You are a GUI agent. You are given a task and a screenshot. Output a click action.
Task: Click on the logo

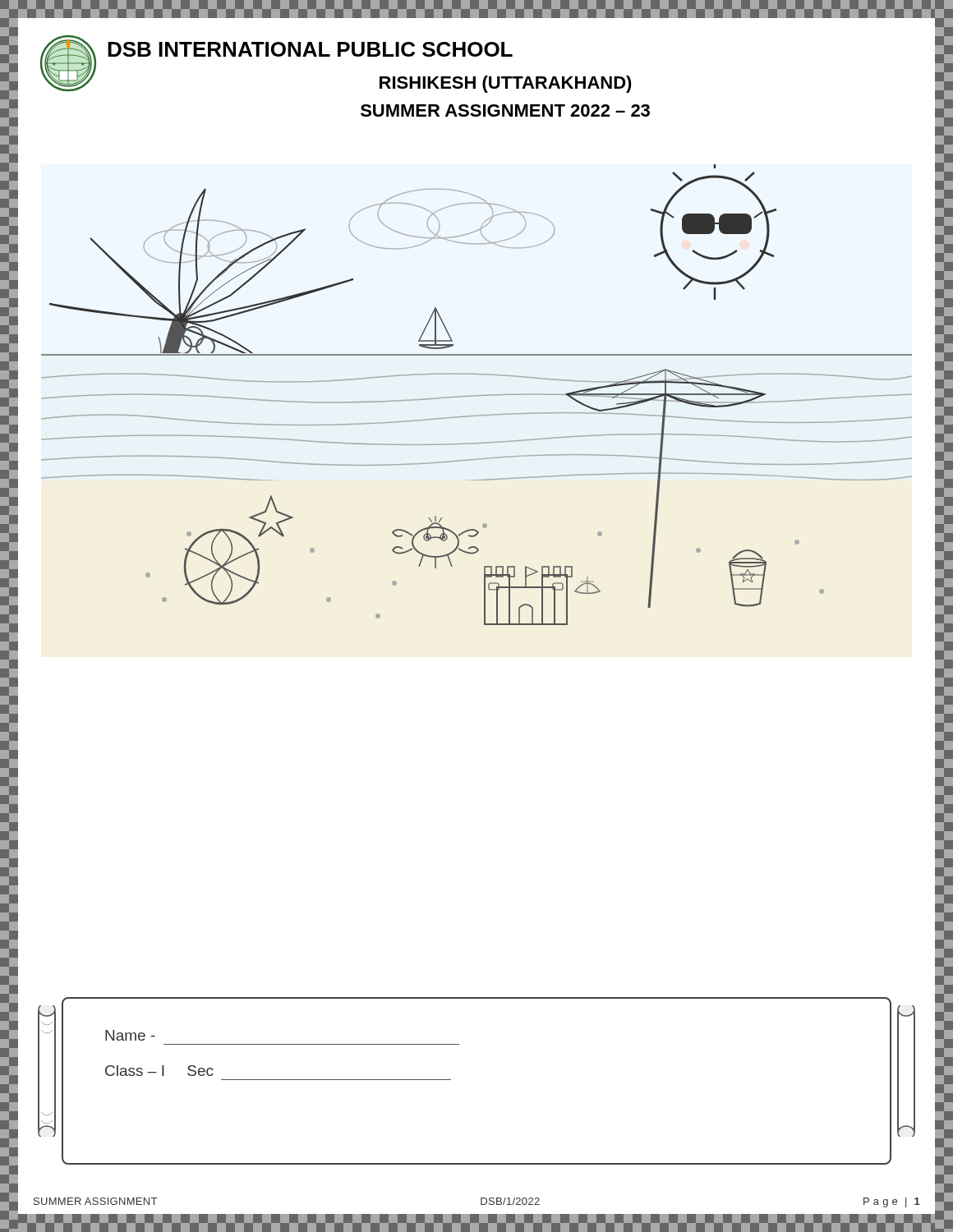coord(68,65)
